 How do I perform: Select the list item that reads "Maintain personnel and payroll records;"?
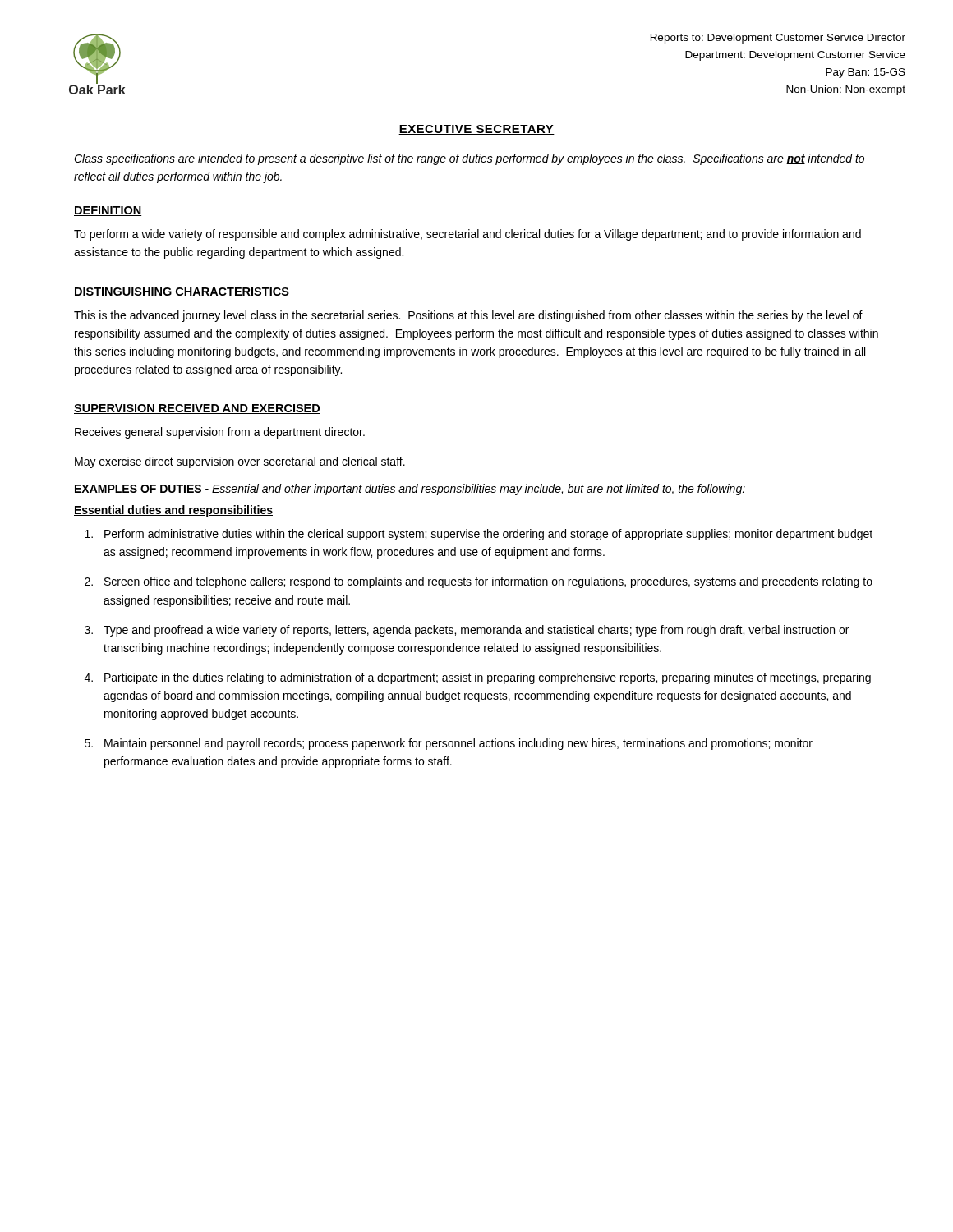pyautogui.click(x=458, y=753)
